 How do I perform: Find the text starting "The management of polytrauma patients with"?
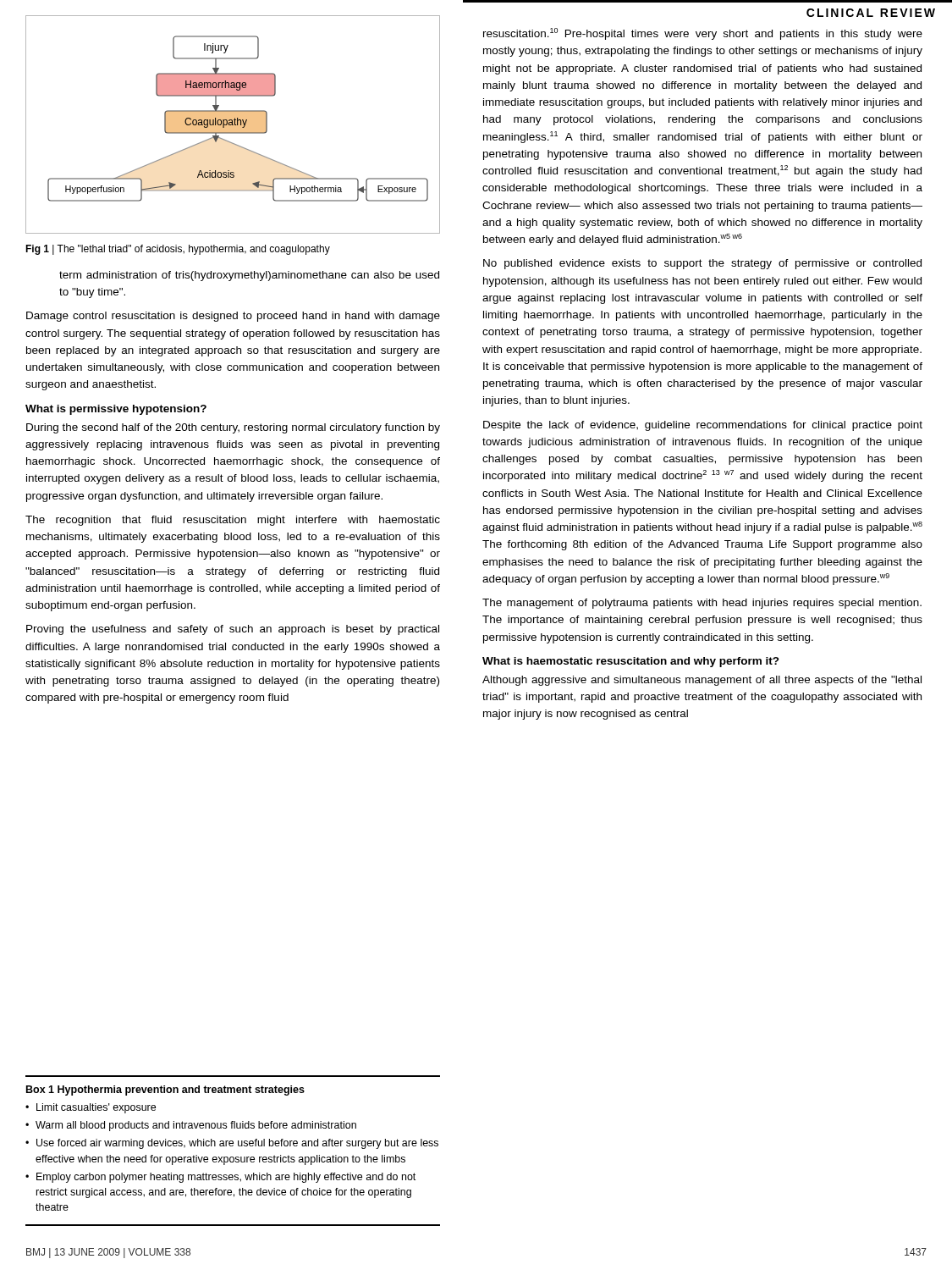point(702,620)
